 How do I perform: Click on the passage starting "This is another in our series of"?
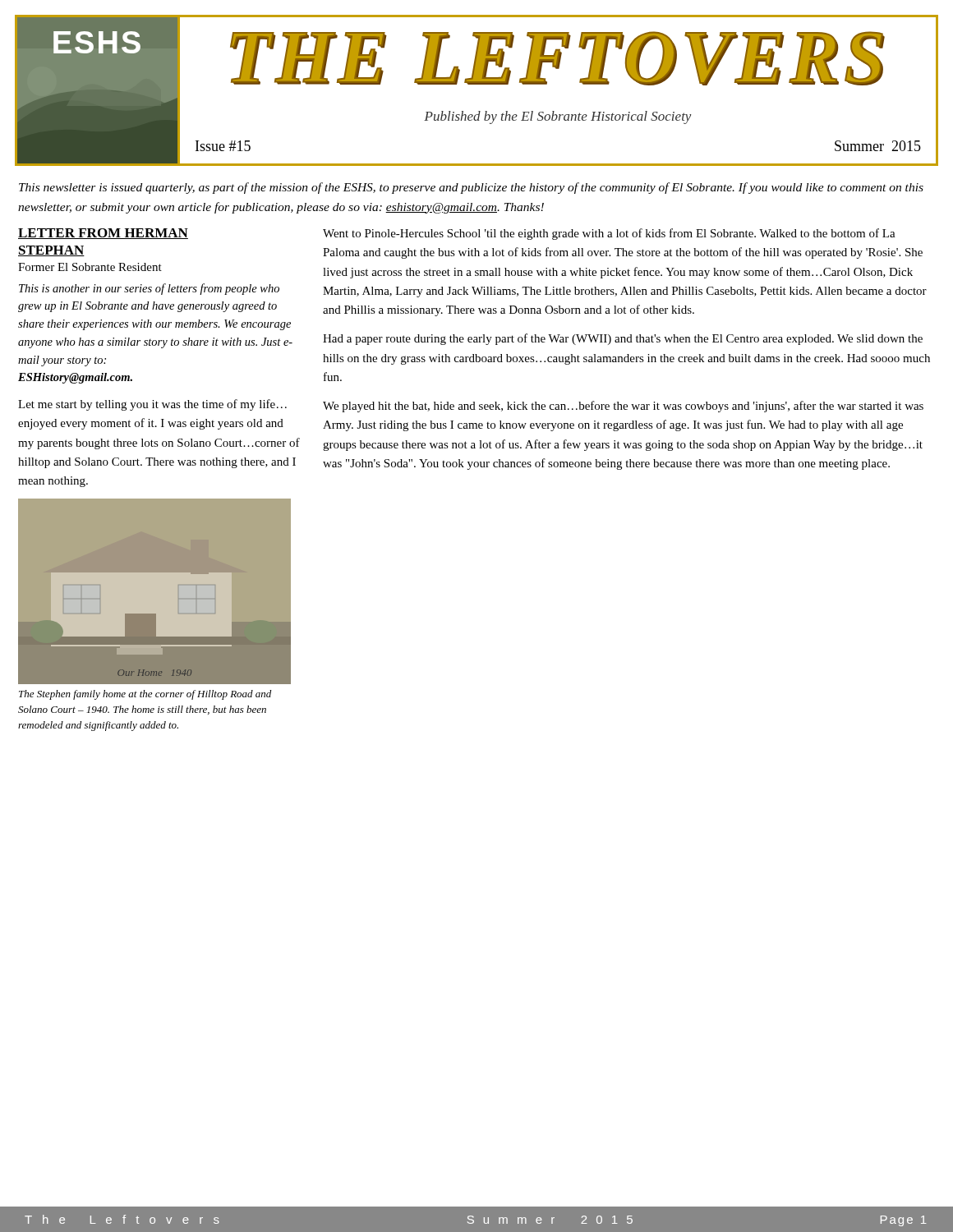[x=155, y=333]
